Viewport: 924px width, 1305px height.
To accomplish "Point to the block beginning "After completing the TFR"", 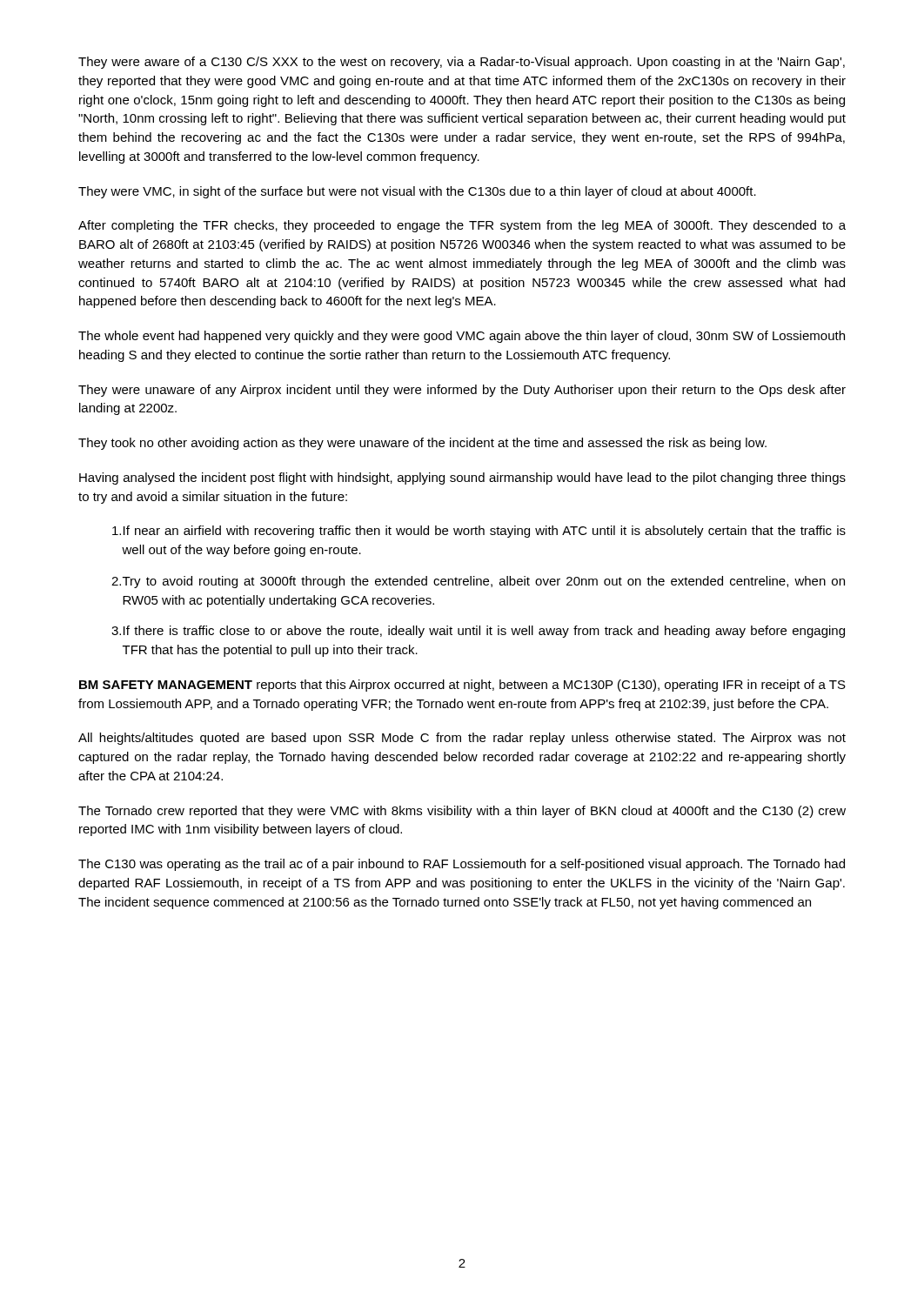I will click(x=462, y=263).
